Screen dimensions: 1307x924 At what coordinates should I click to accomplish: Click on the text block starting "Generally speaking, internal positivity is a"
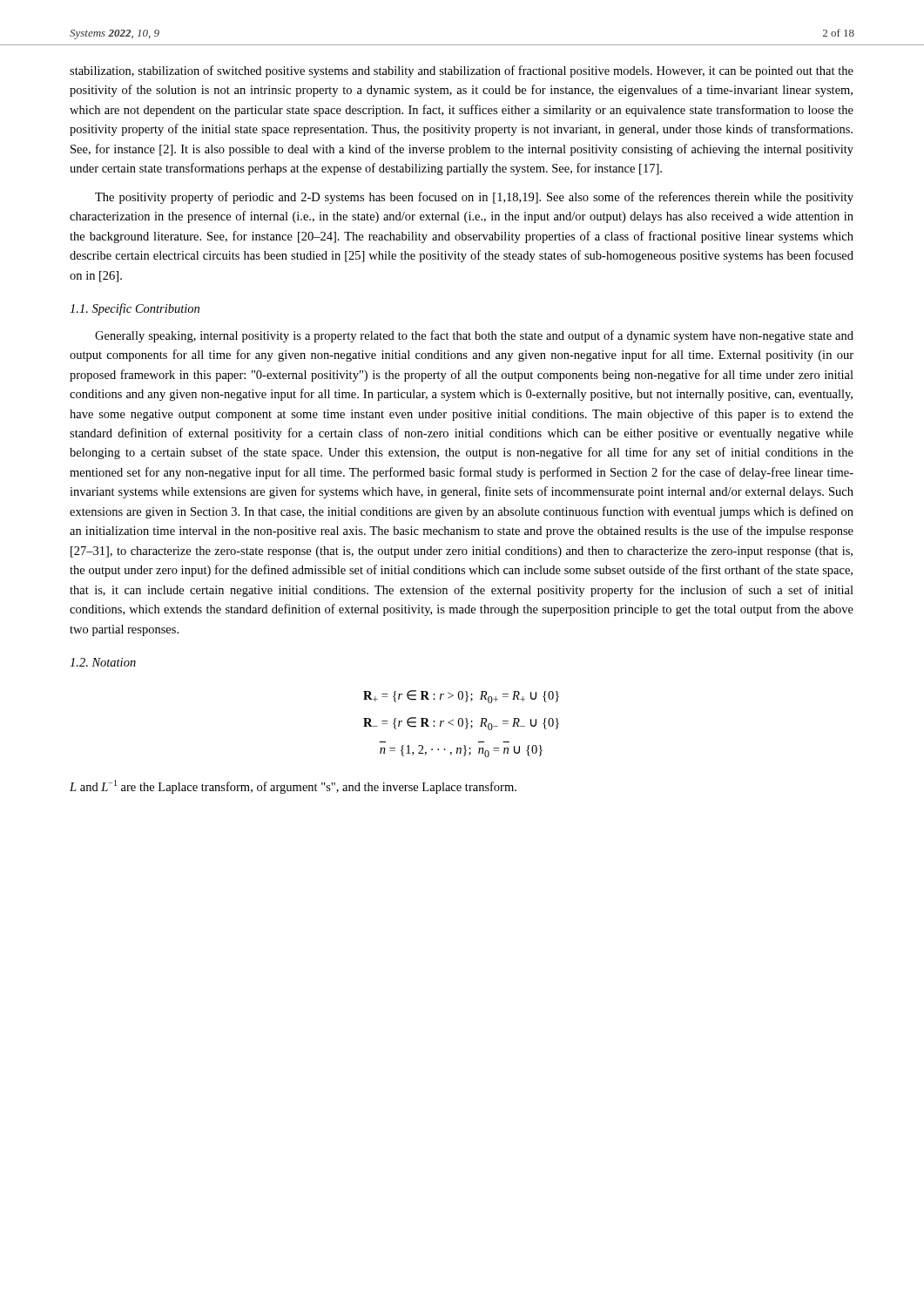pyautogui.click(x=462, y=482)
